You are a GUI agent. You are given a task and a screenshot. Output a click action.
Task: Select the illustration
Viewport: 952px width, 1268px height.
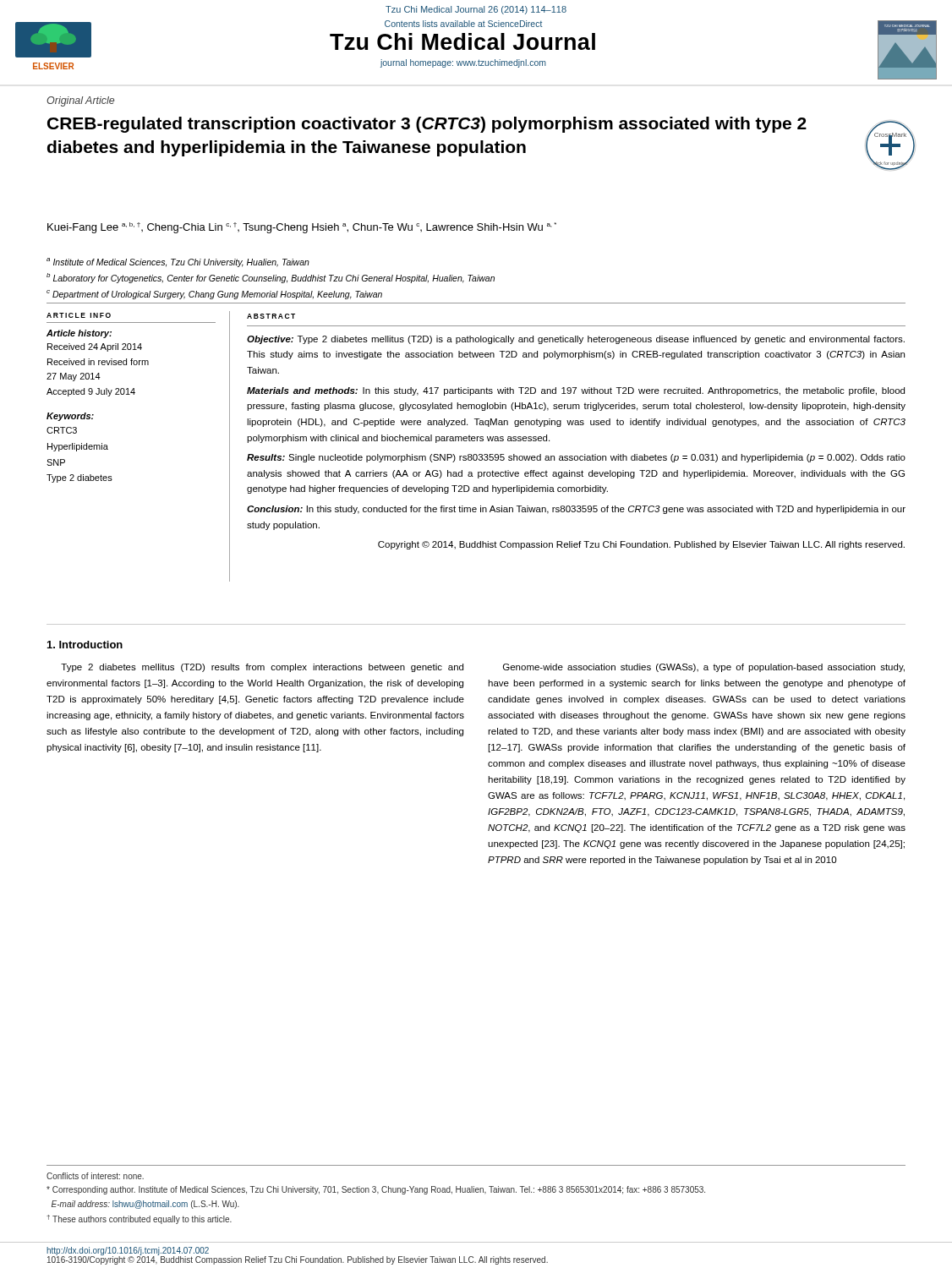907,50
